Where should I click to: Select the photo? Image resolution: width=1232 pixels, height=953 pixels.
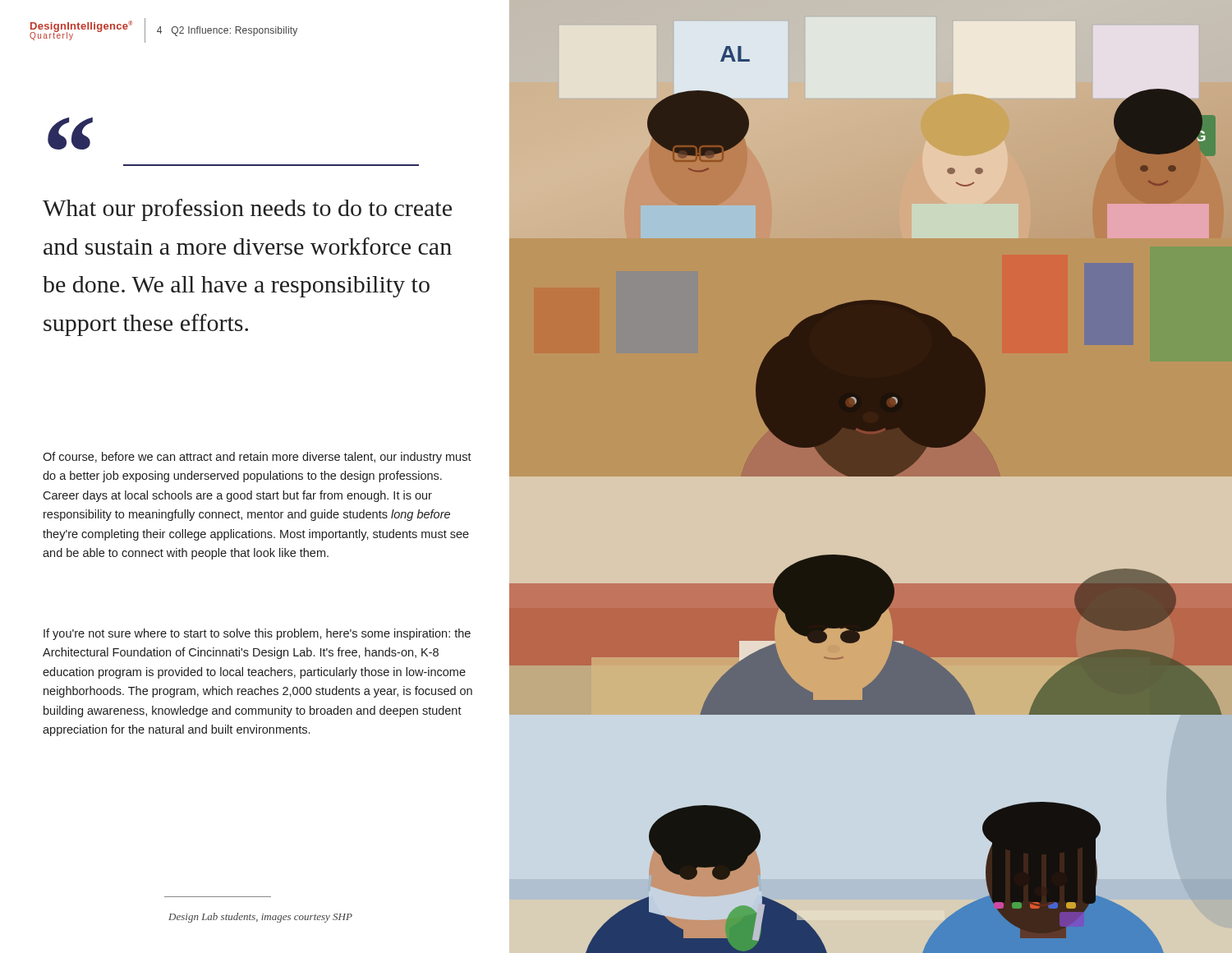(871, 476)
